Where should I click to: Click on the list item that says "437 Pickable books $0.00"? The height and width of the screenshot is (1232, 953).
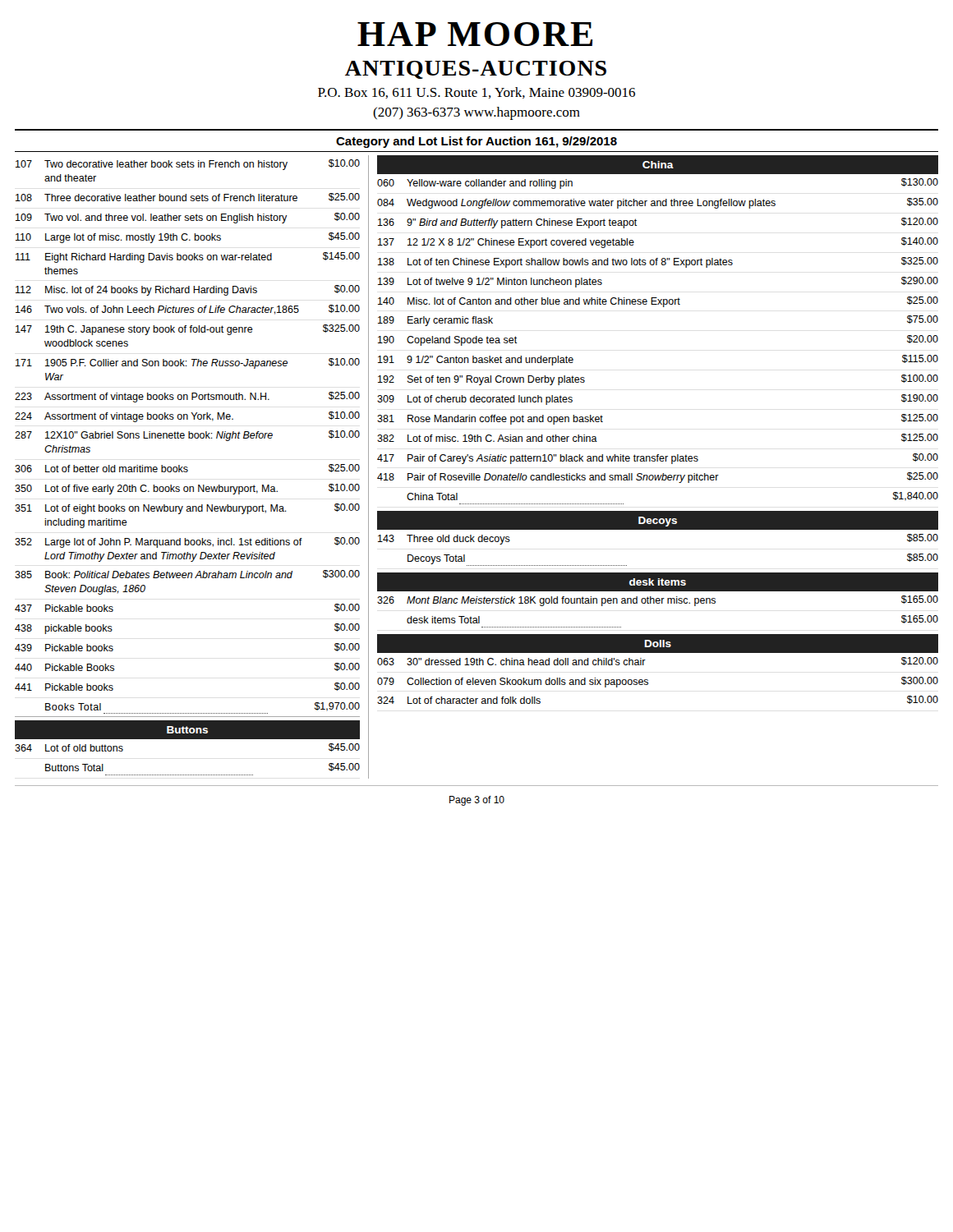pyautogui.click(x=23, y=608)
